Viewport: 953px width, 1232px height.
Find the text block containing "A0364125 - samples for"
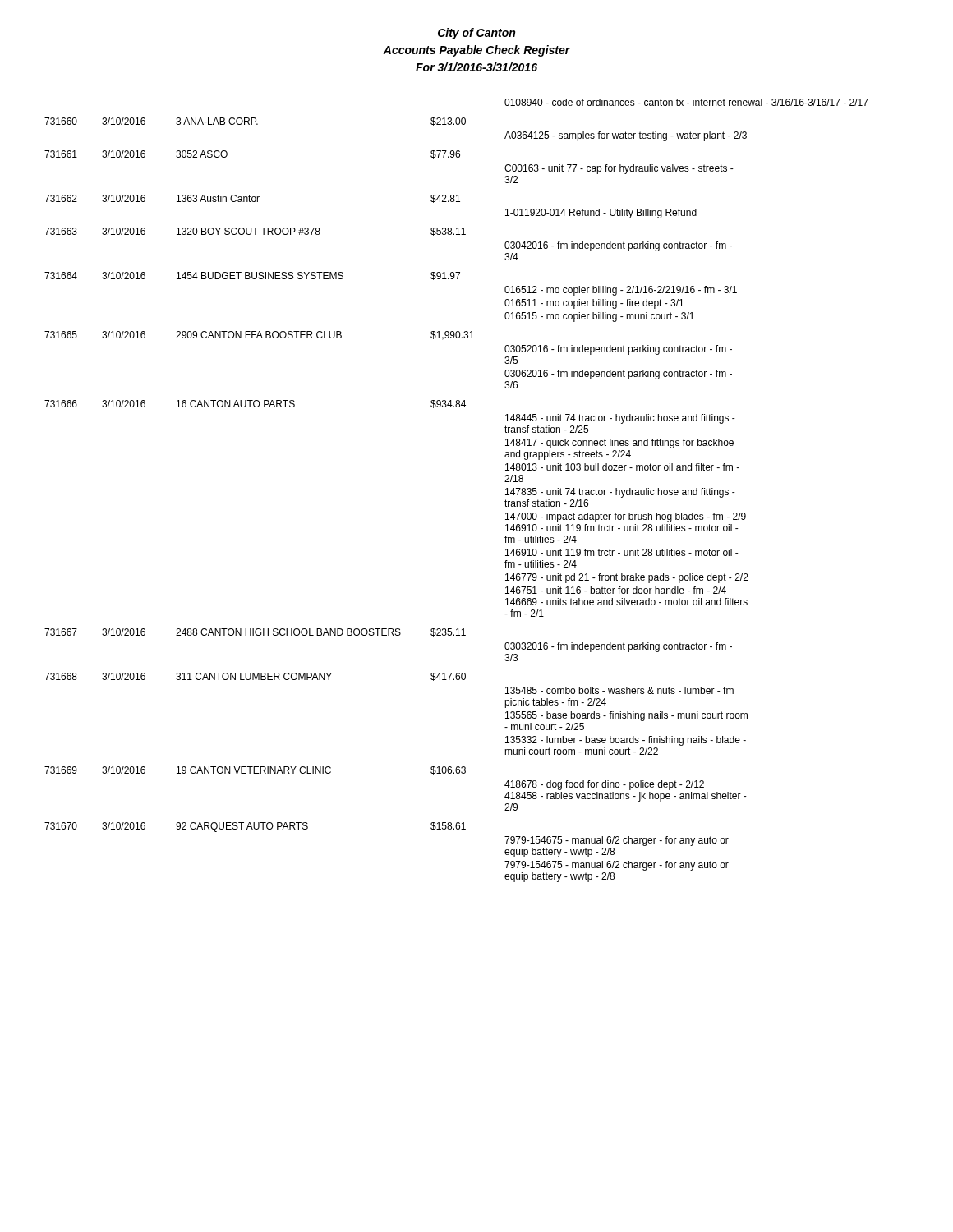point(626,136)
